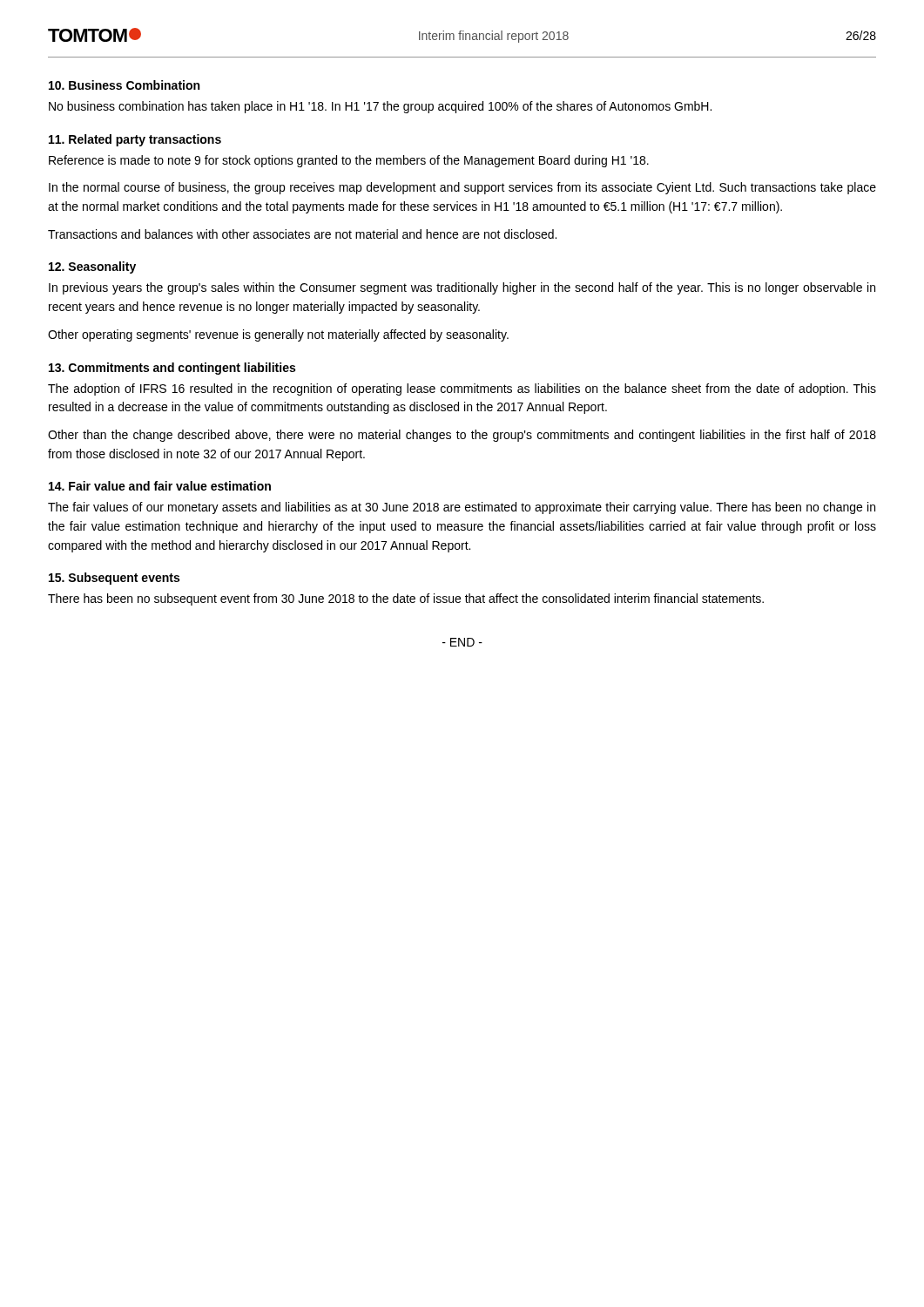Image resolution: width=924 pixels, height=1307 pixels.
Task: Click the passage that begins "The fair values of our monetary"
Action: pyautogui.click(x=462, y=526)
